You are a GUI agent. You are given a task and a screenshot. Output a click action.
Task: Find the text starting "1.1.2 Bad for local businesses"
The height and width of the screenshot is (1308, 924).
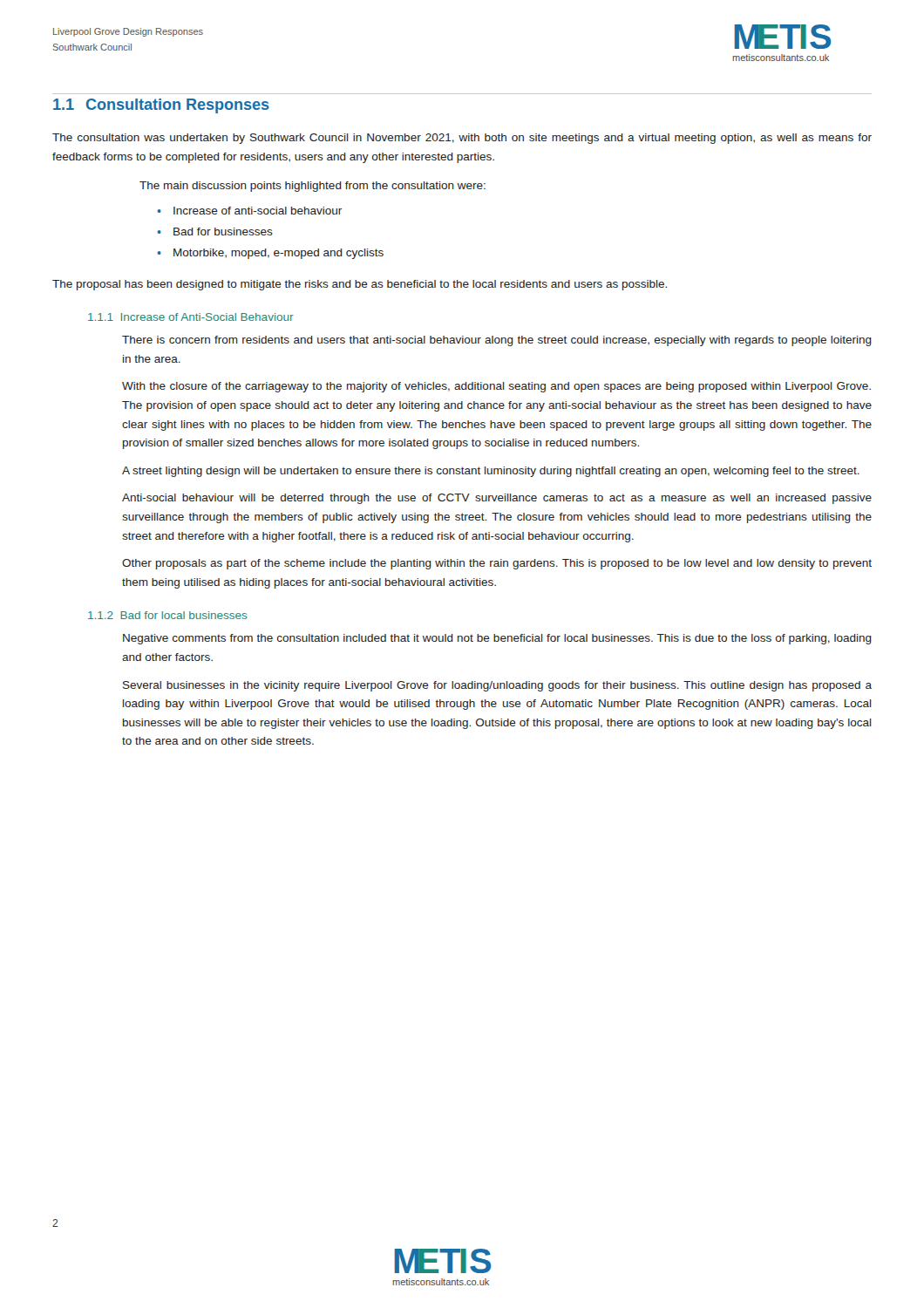tap(167, 616)
